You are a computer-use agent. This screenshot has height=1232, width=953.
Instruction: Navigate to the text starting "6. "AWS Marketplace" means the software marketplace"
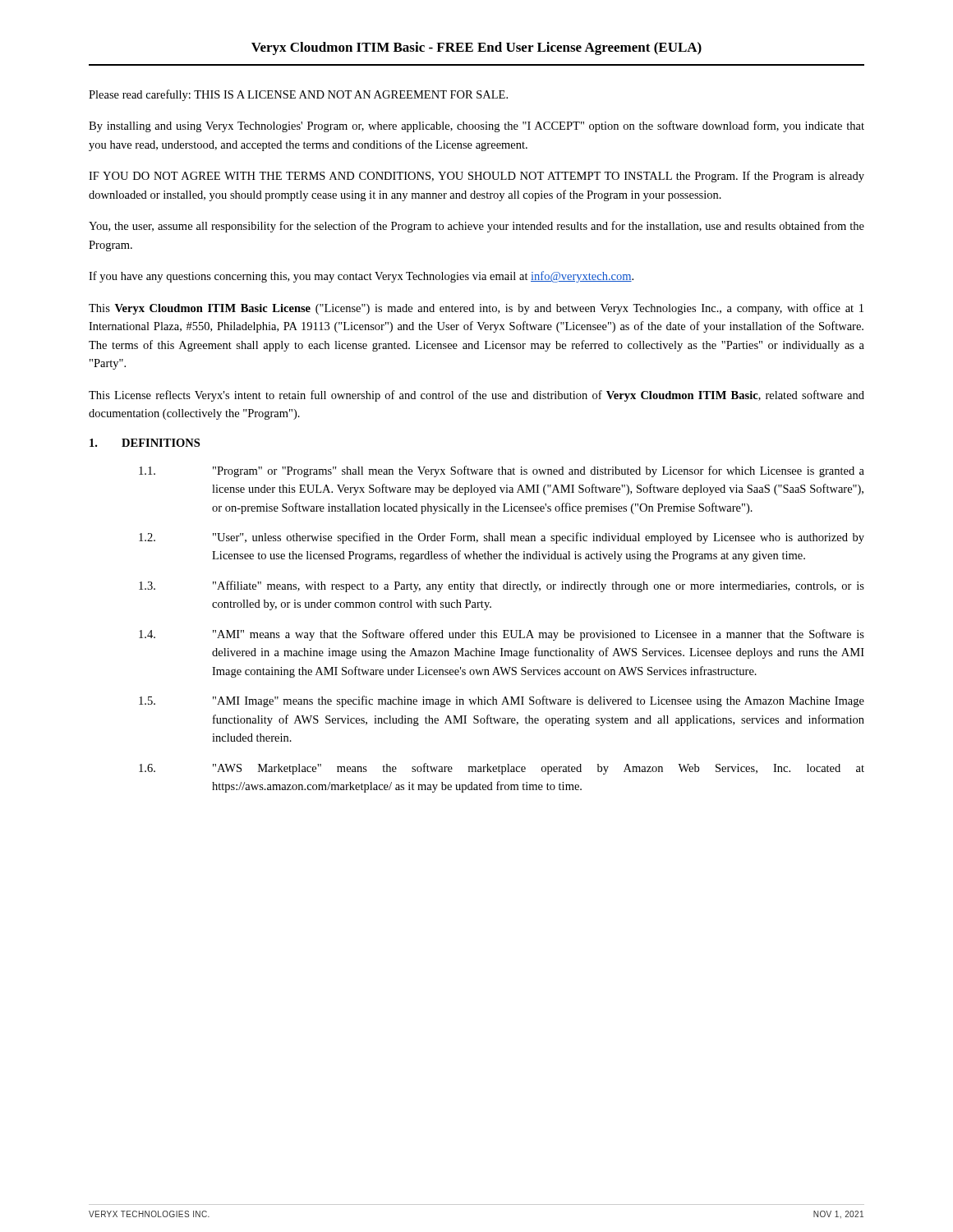click(x=476, y=777)
